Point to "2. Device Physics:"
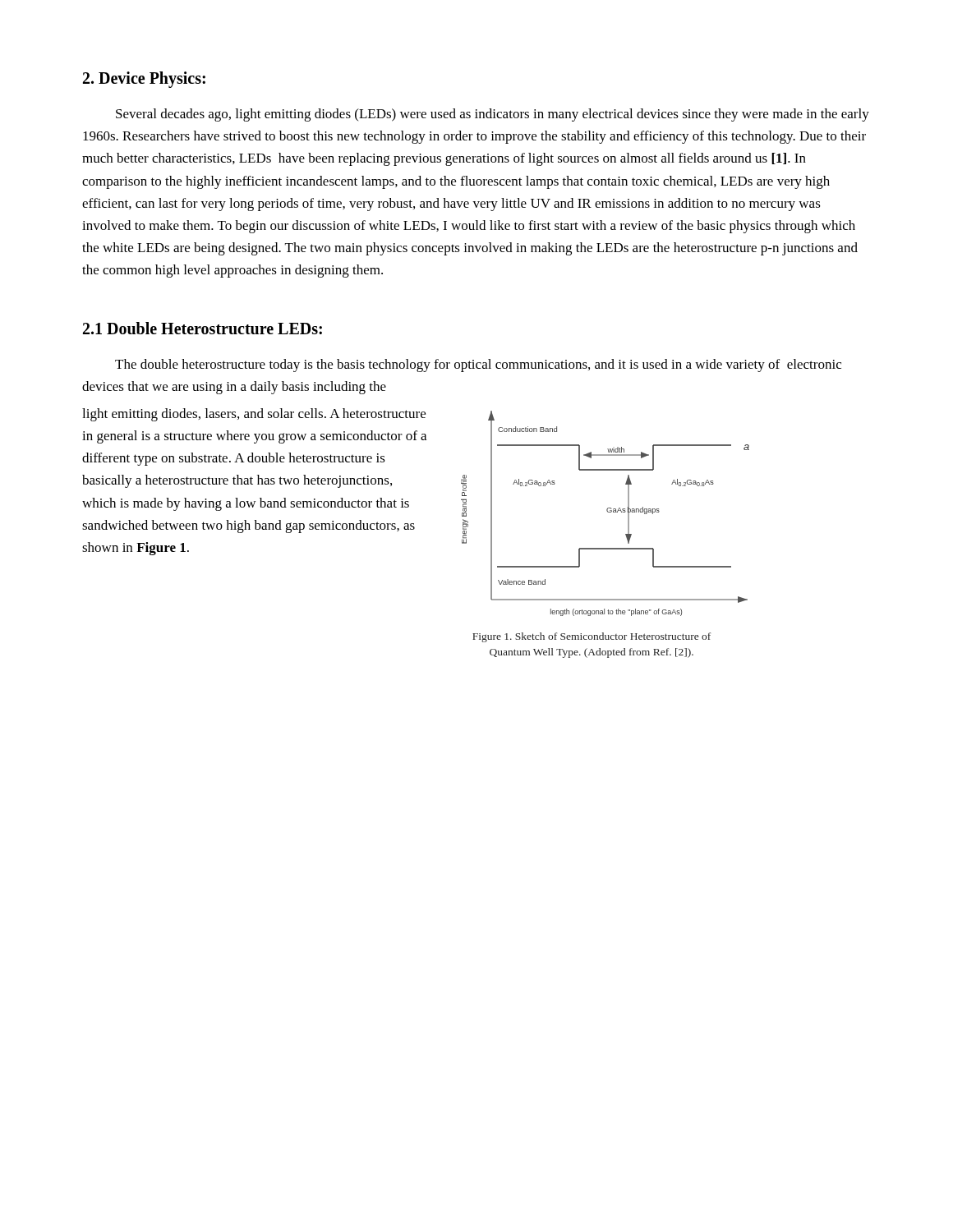Screen dimensions: 1232x953 (x=144, y=78)
